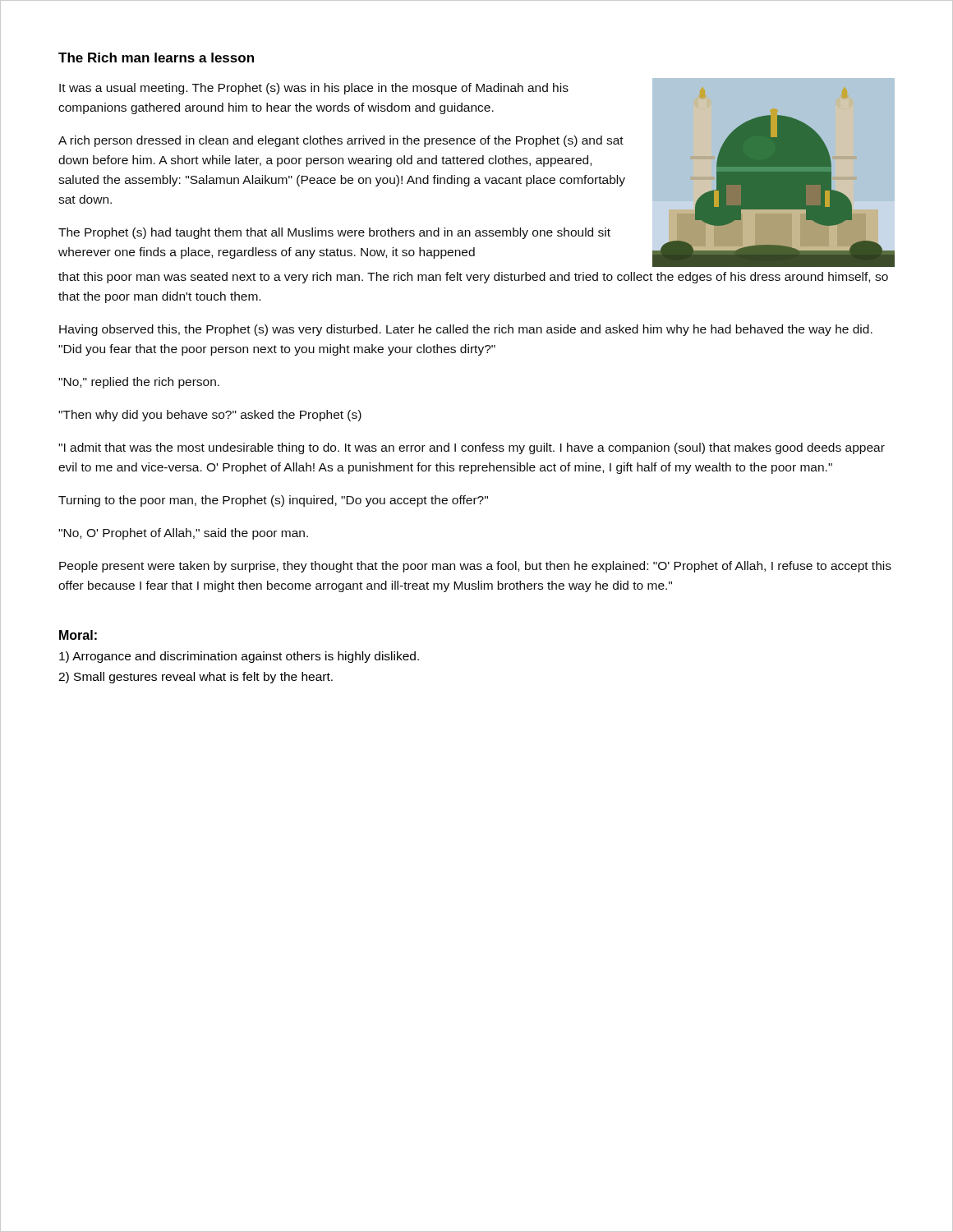Image resolution: width=953 pixels, height=1232 pixels.
Task: Find the block on this page that starts ""I admit that was the most undesirable thing"
Action: [x=476, y=458]
